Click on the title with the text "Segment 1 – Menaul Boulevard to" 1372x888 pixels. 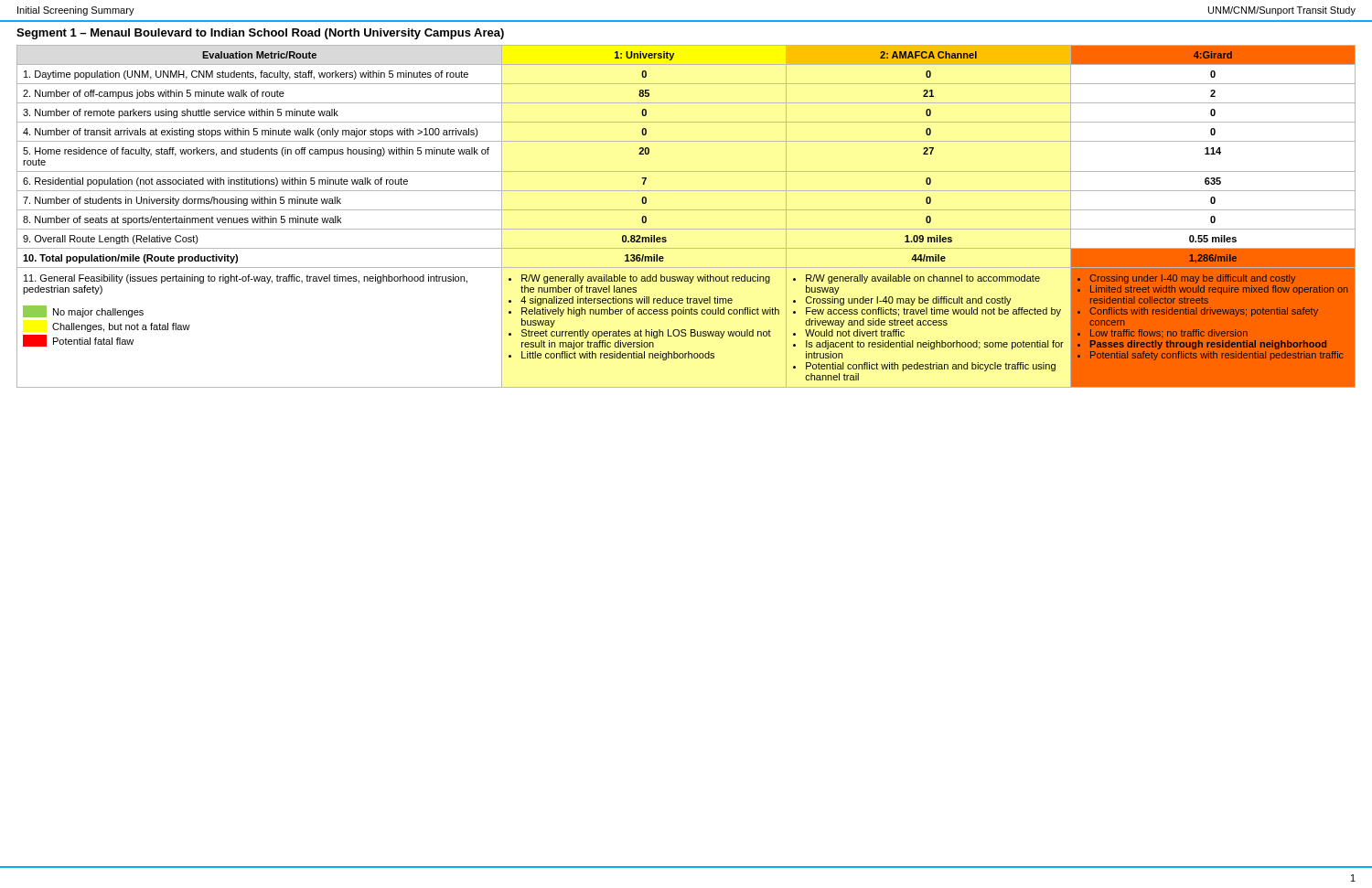(x=260, y=32)
